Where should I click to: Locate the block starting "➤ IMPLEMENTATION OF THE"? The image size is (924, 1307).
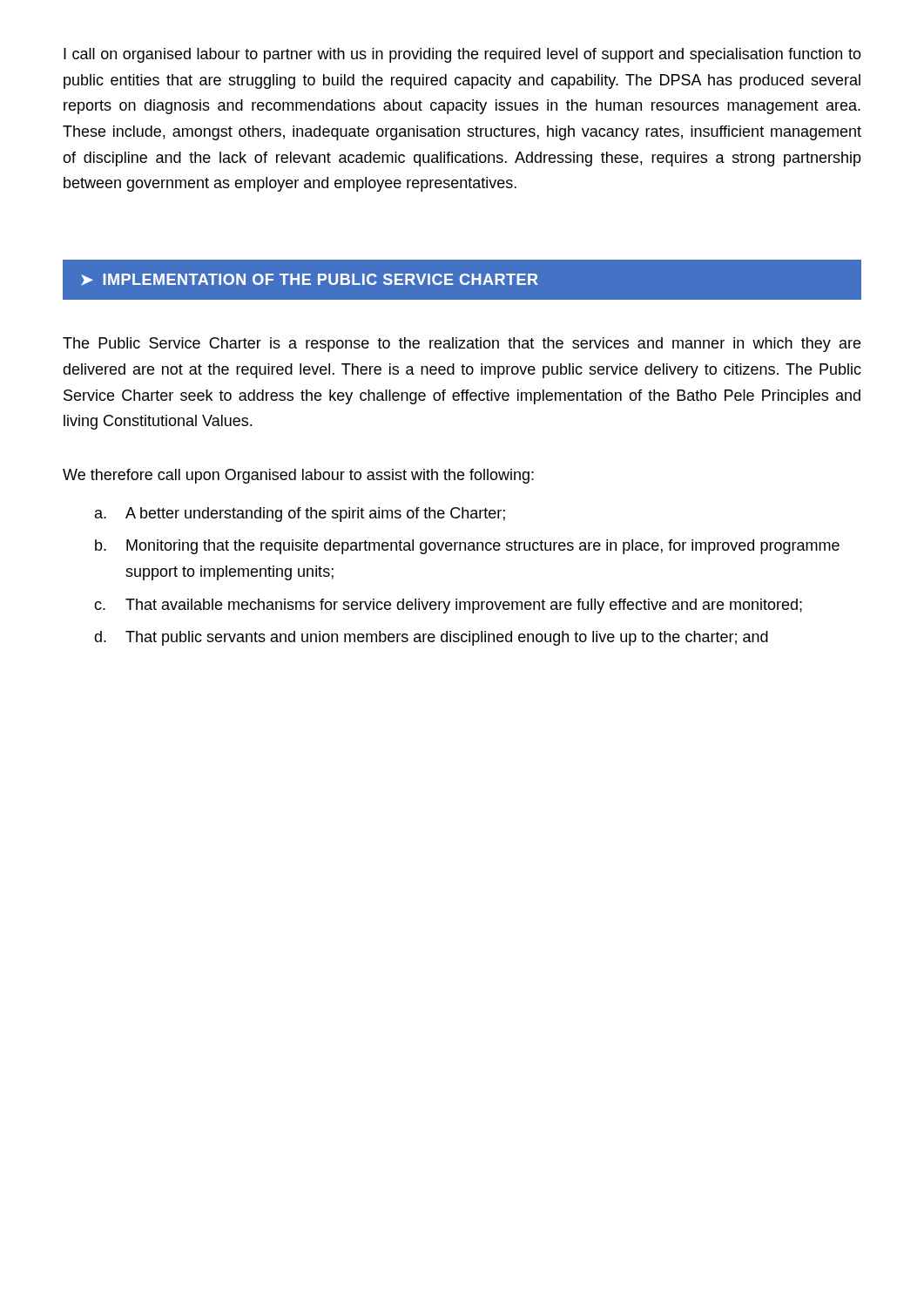462,280
